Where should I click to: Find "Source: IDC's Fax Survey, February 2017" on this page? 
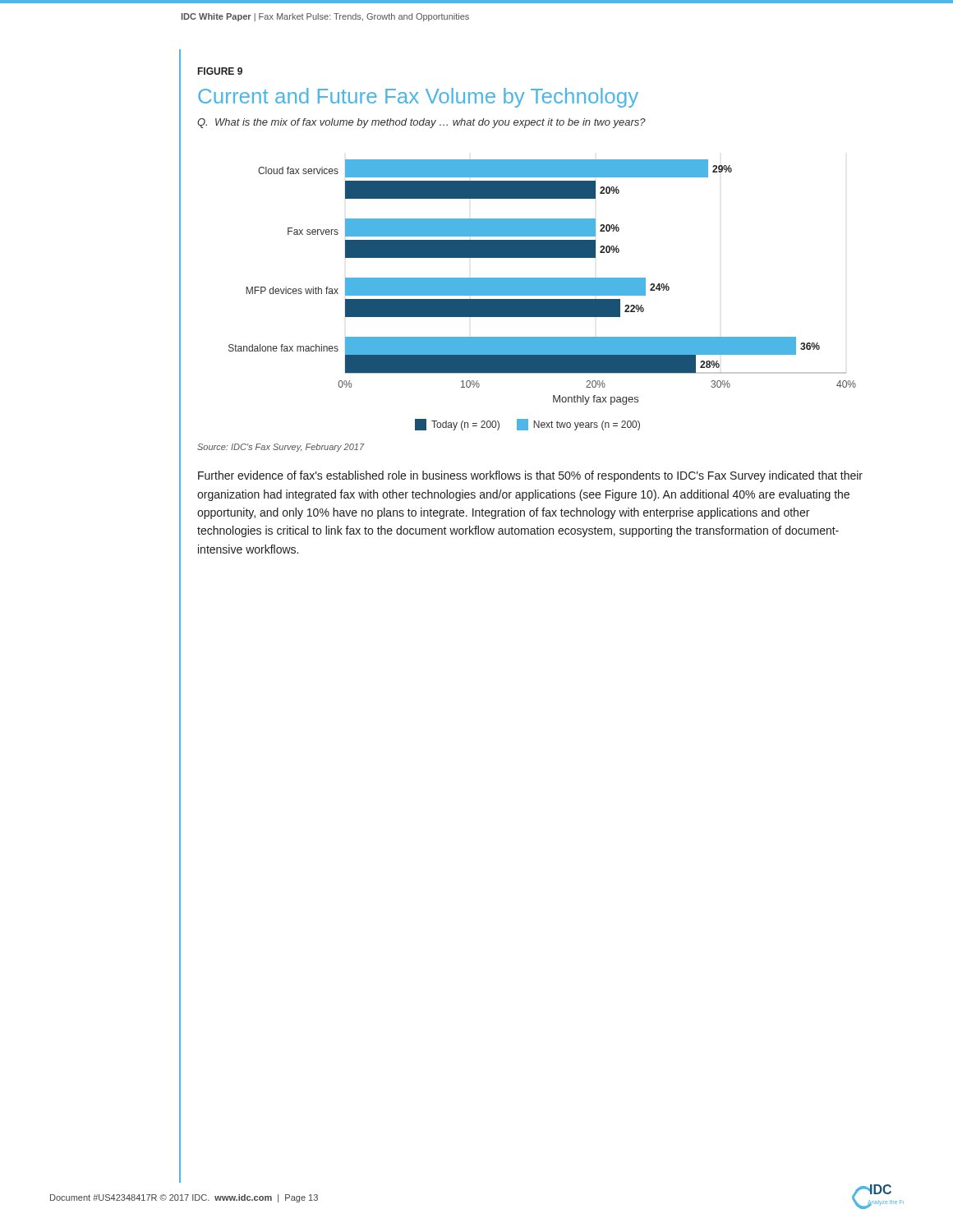(x=281, y=447)
